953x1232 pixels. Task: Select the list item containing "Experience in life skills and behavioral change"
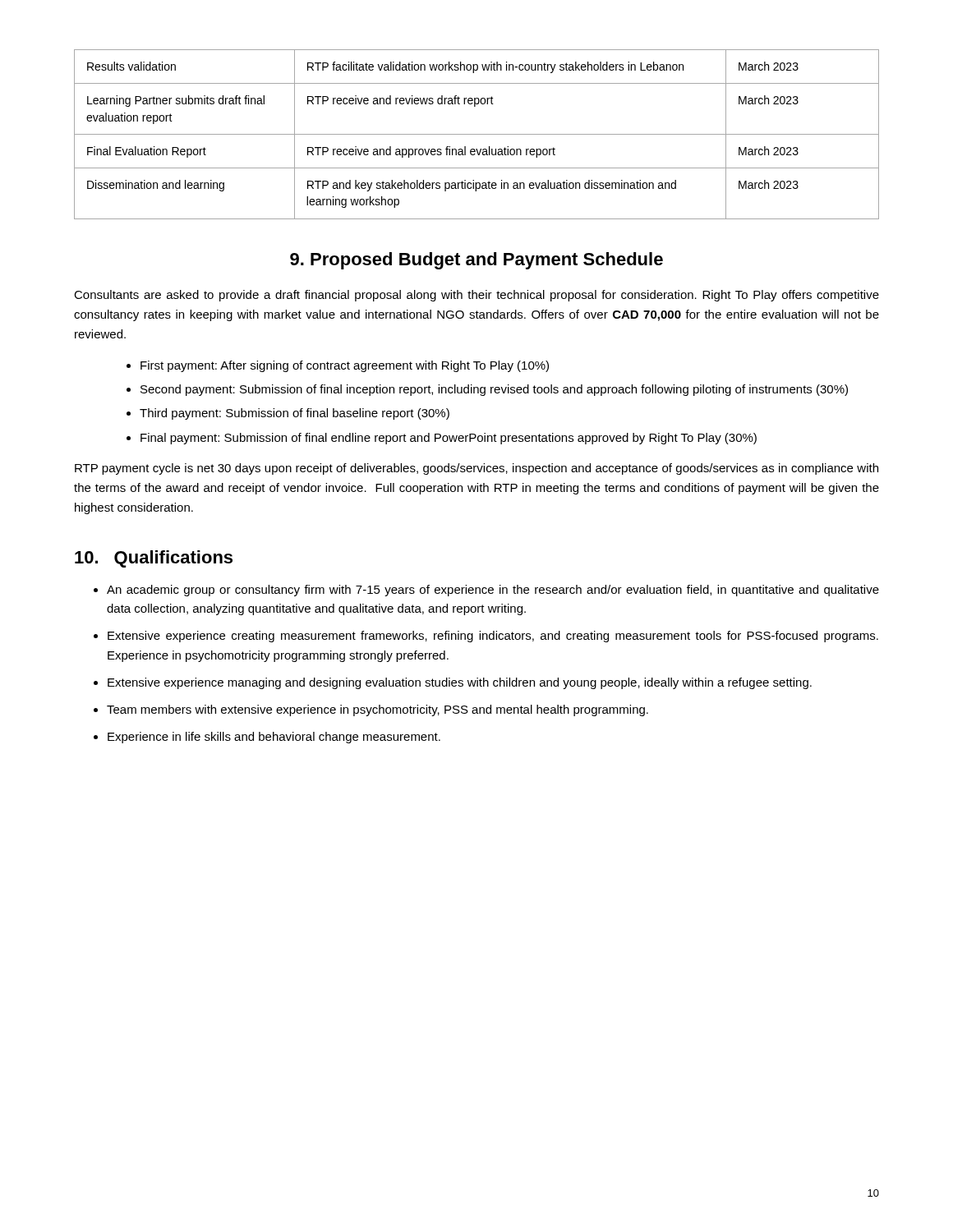(x=274, y=737)
